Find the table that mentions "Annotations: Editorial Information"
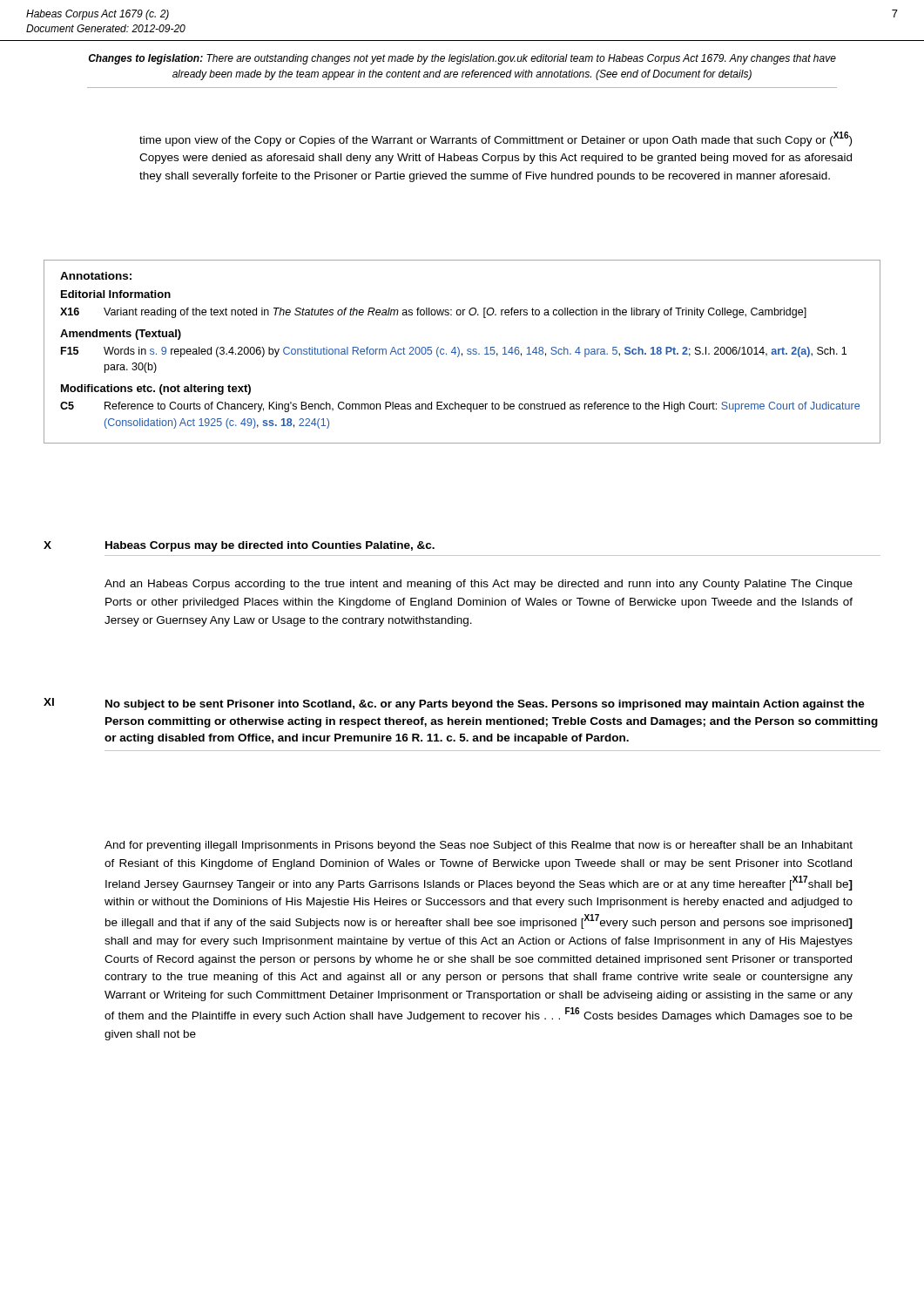The height and width of the screenshot is (1307, 924). coord(462,351)
